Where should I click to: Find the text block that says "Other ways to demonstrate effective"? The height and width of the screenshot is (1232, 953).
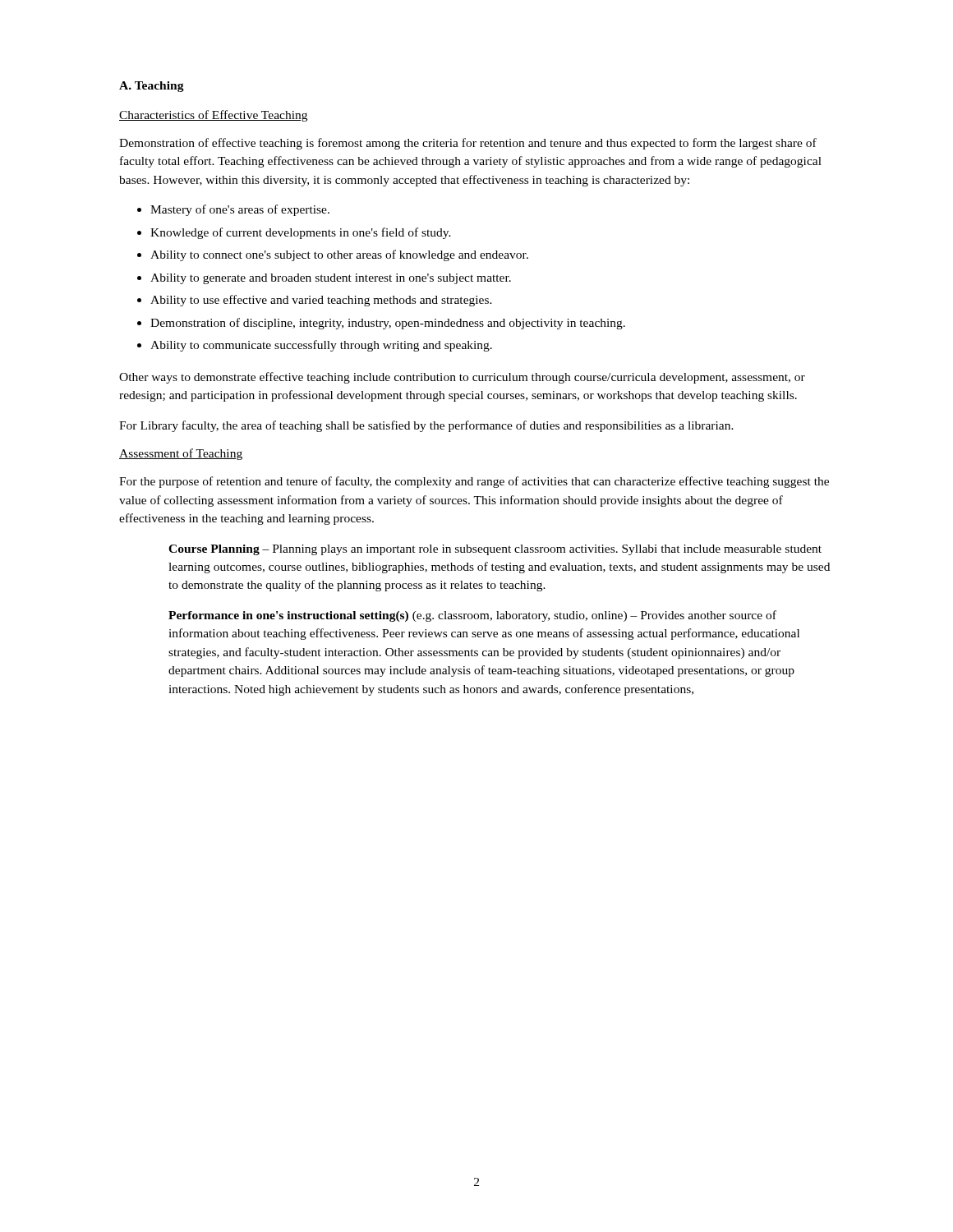click(x=476, y=386)
